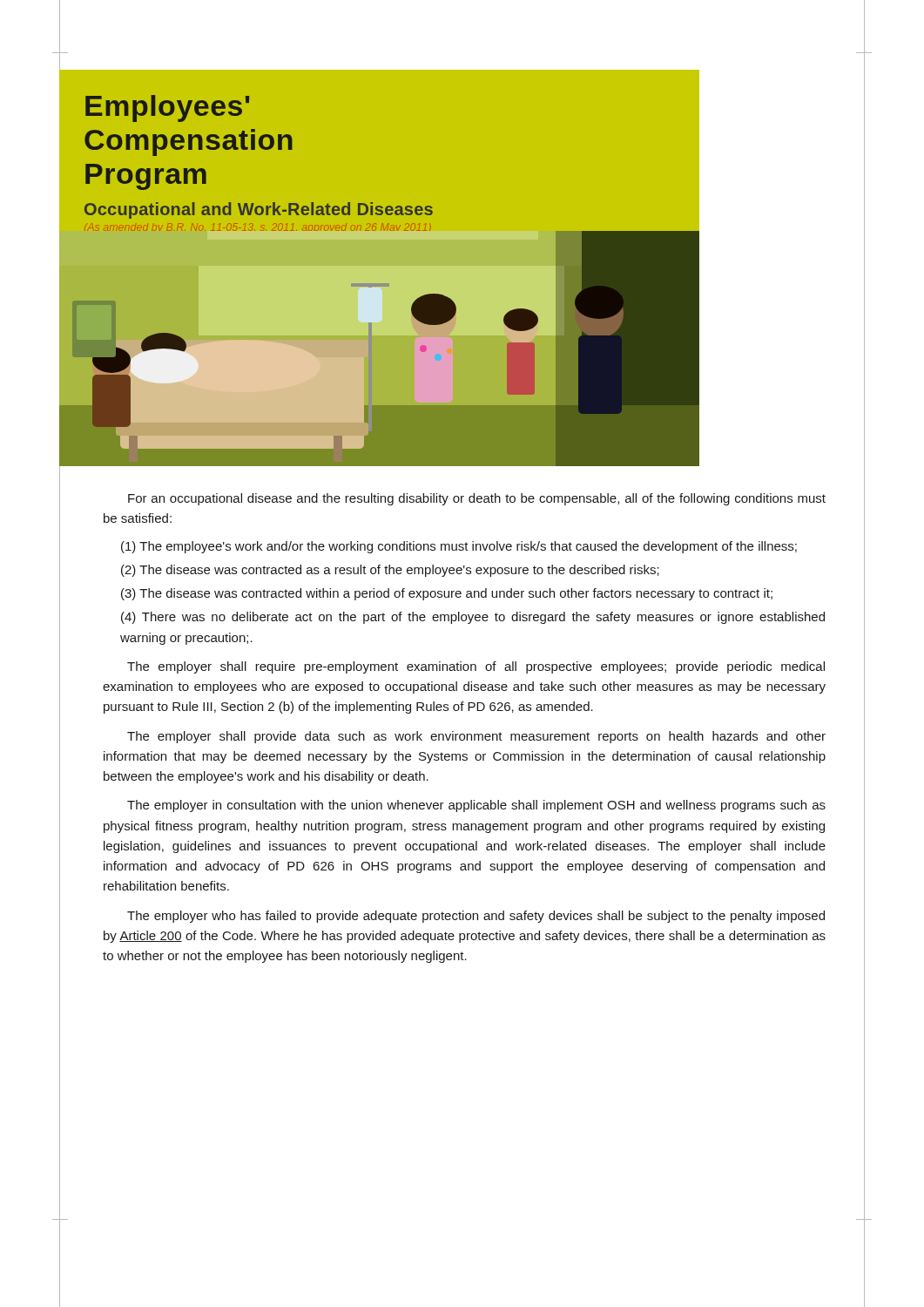Screen dimensions: 1307x924
Task: Find the text block that says "The employer shall require pre-employment examination of"
Action: pos(464,686)
